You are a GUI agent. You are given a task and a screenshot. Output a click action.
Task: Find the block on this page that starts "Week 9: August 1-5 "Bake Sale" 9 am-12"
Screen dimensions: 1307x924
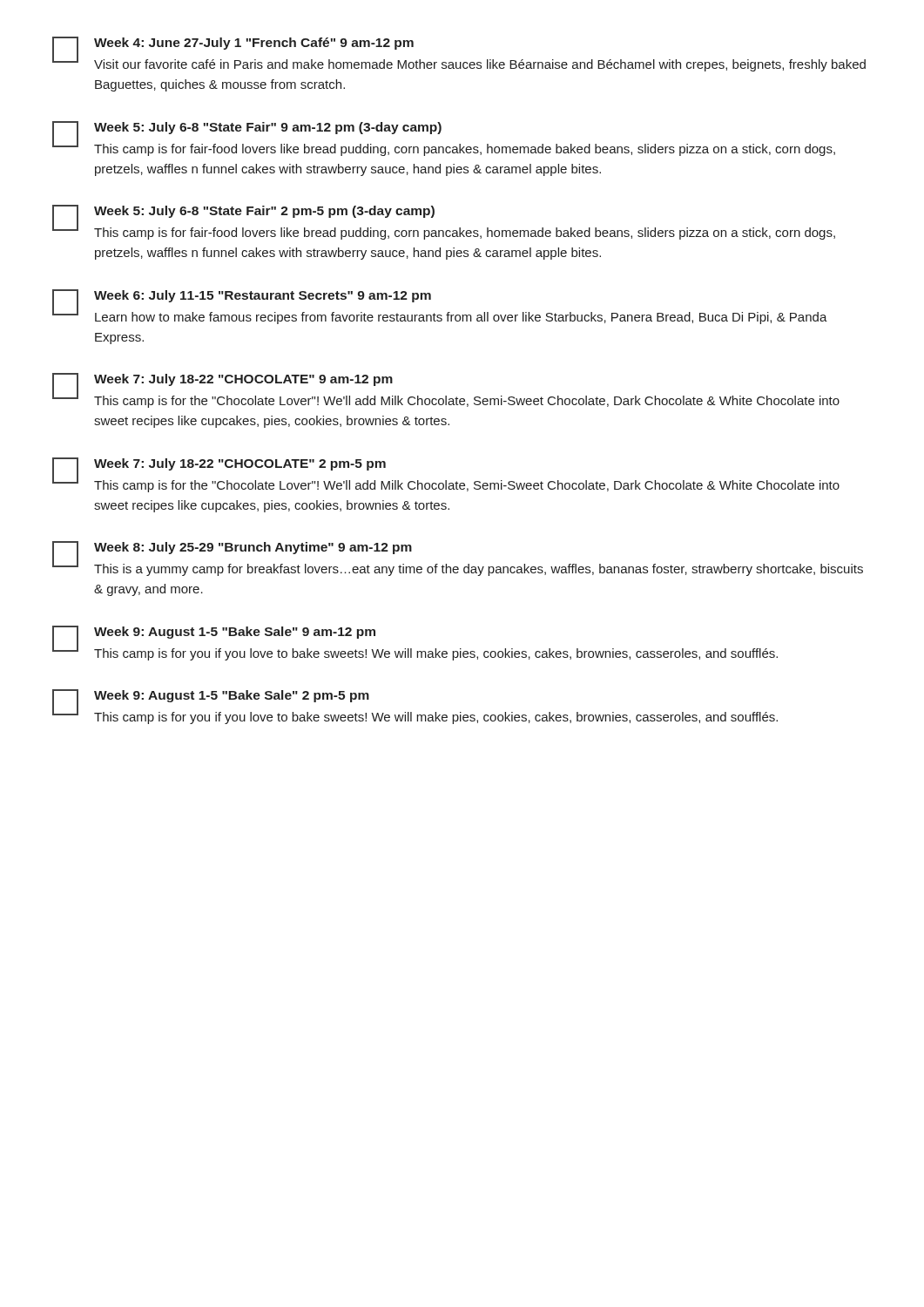(x=462, y=643)
